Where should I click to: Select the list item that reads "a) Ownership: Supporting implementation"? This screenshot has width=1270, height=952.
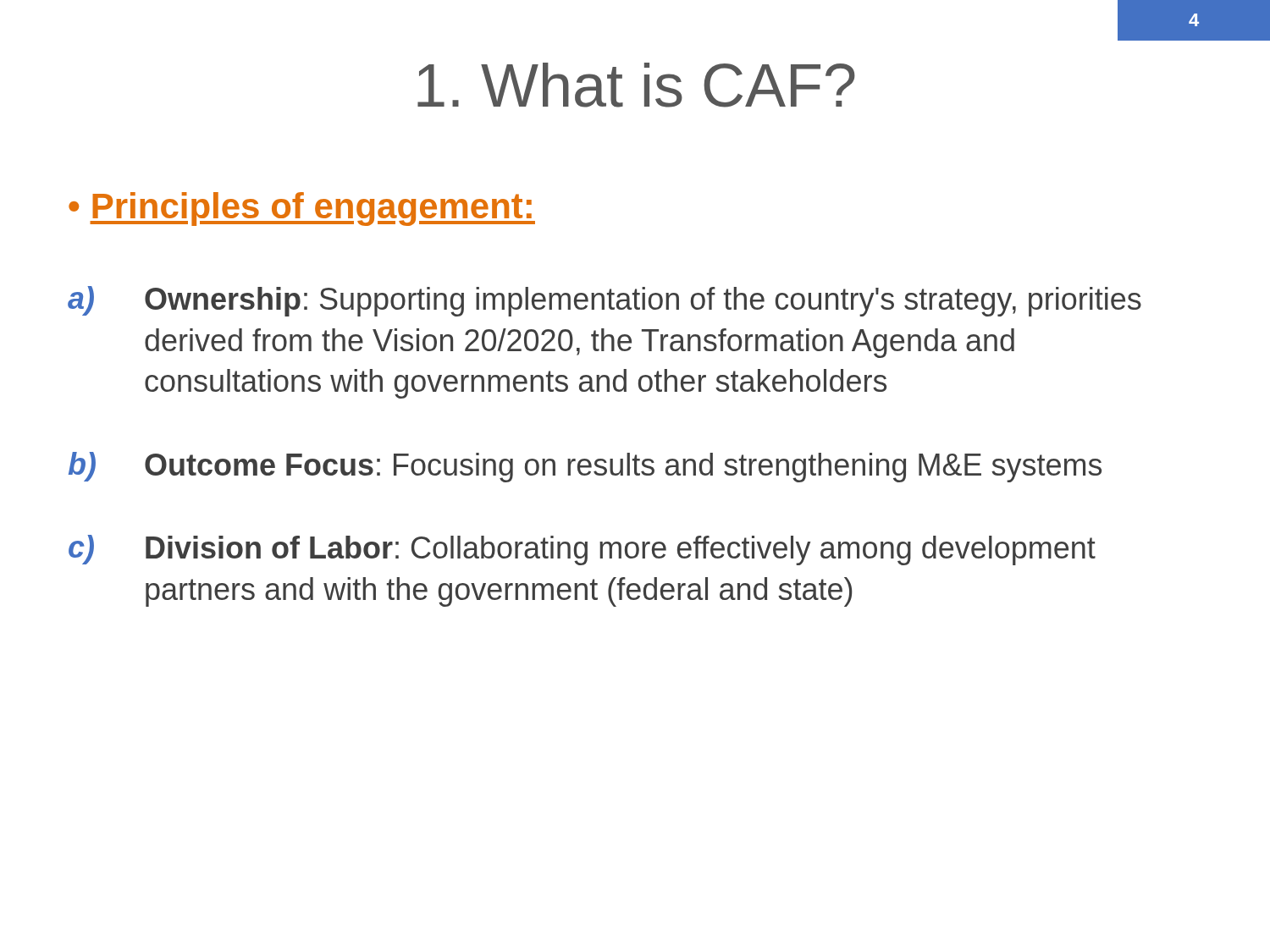(x=635, y=341)
